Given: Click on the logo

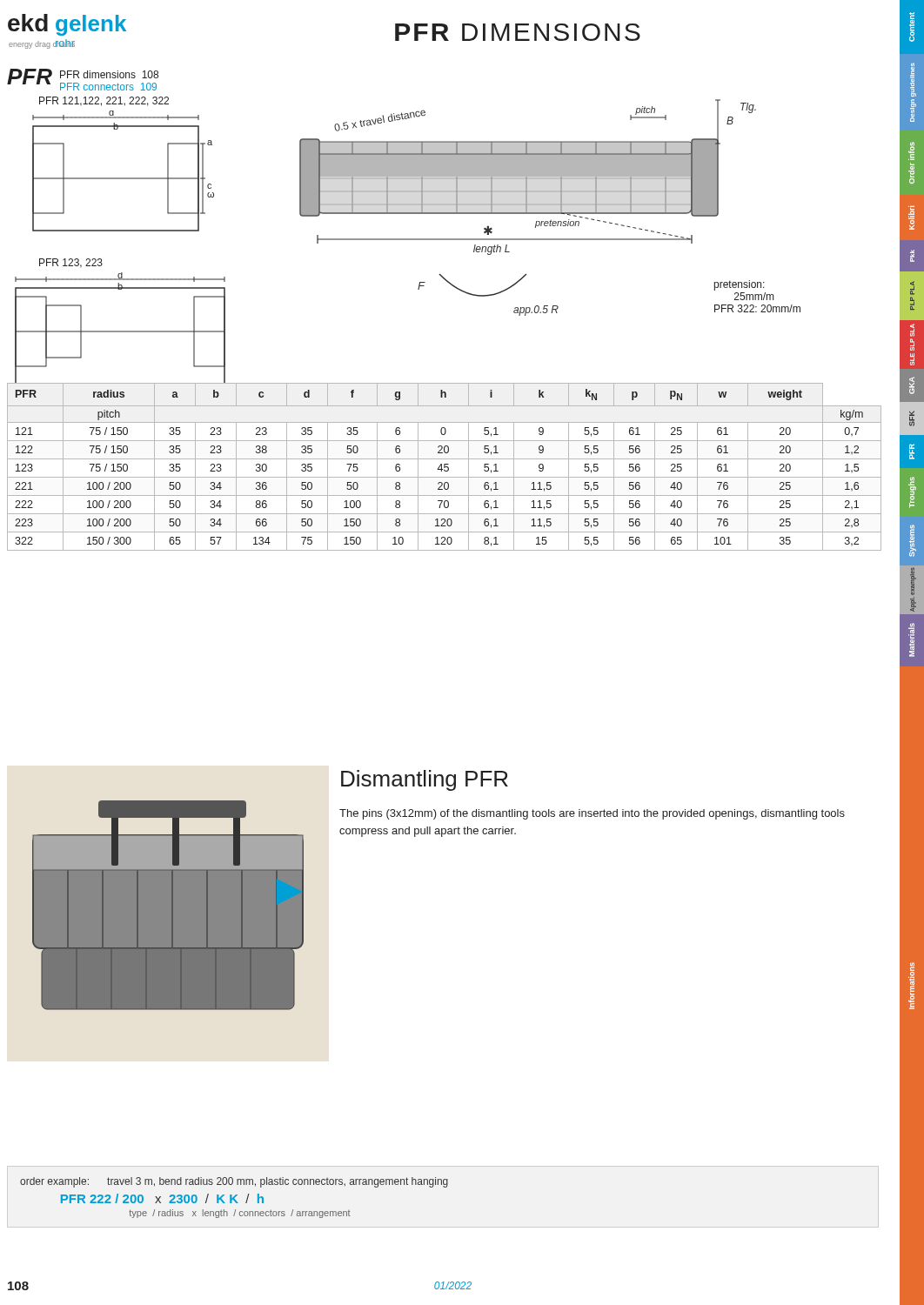Looking at the screenshot, I should tap(87, 32).
